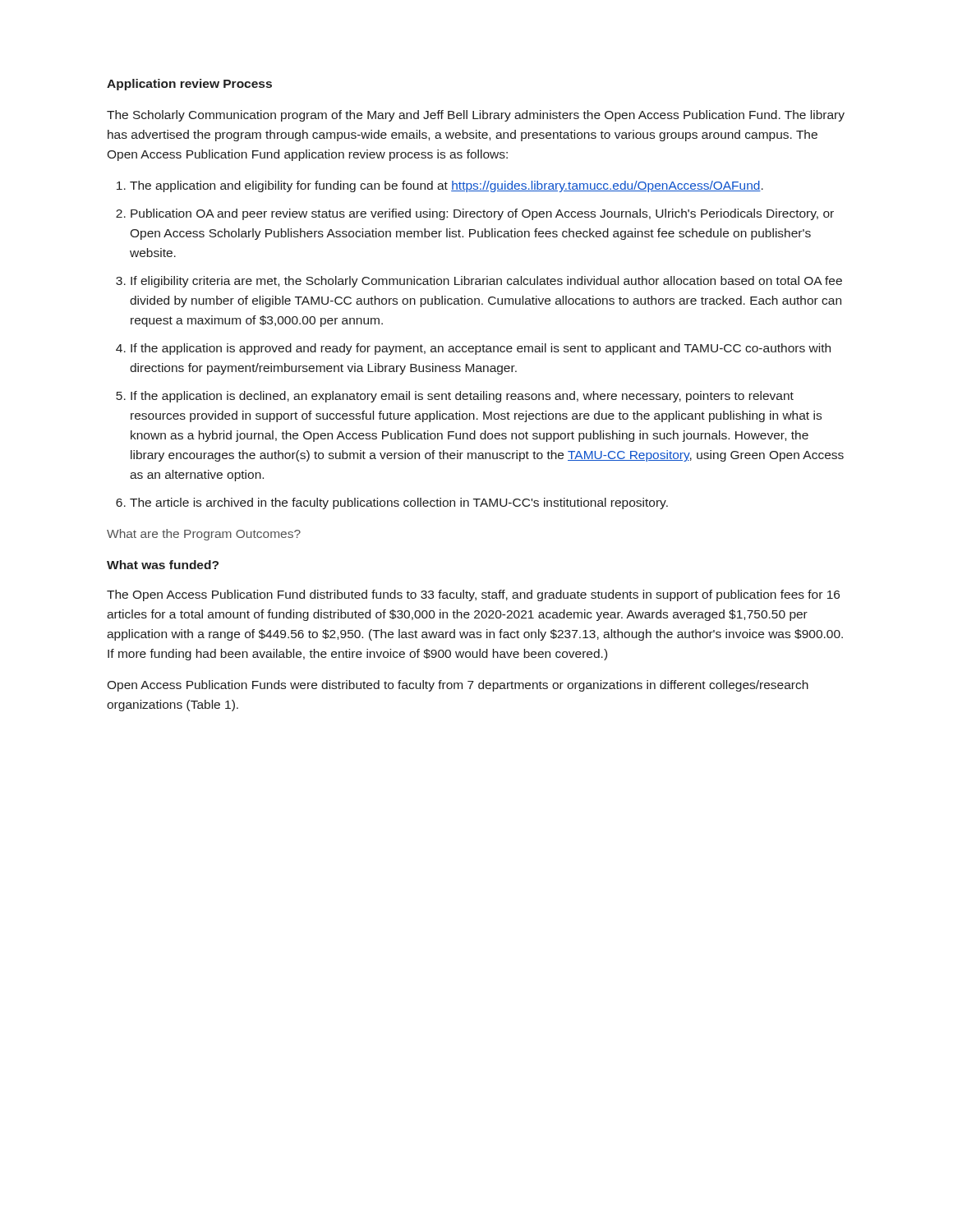
Task: Find the text block with the text "The Scholarly Communication program of the Mary and"
Action: point(476,134)
